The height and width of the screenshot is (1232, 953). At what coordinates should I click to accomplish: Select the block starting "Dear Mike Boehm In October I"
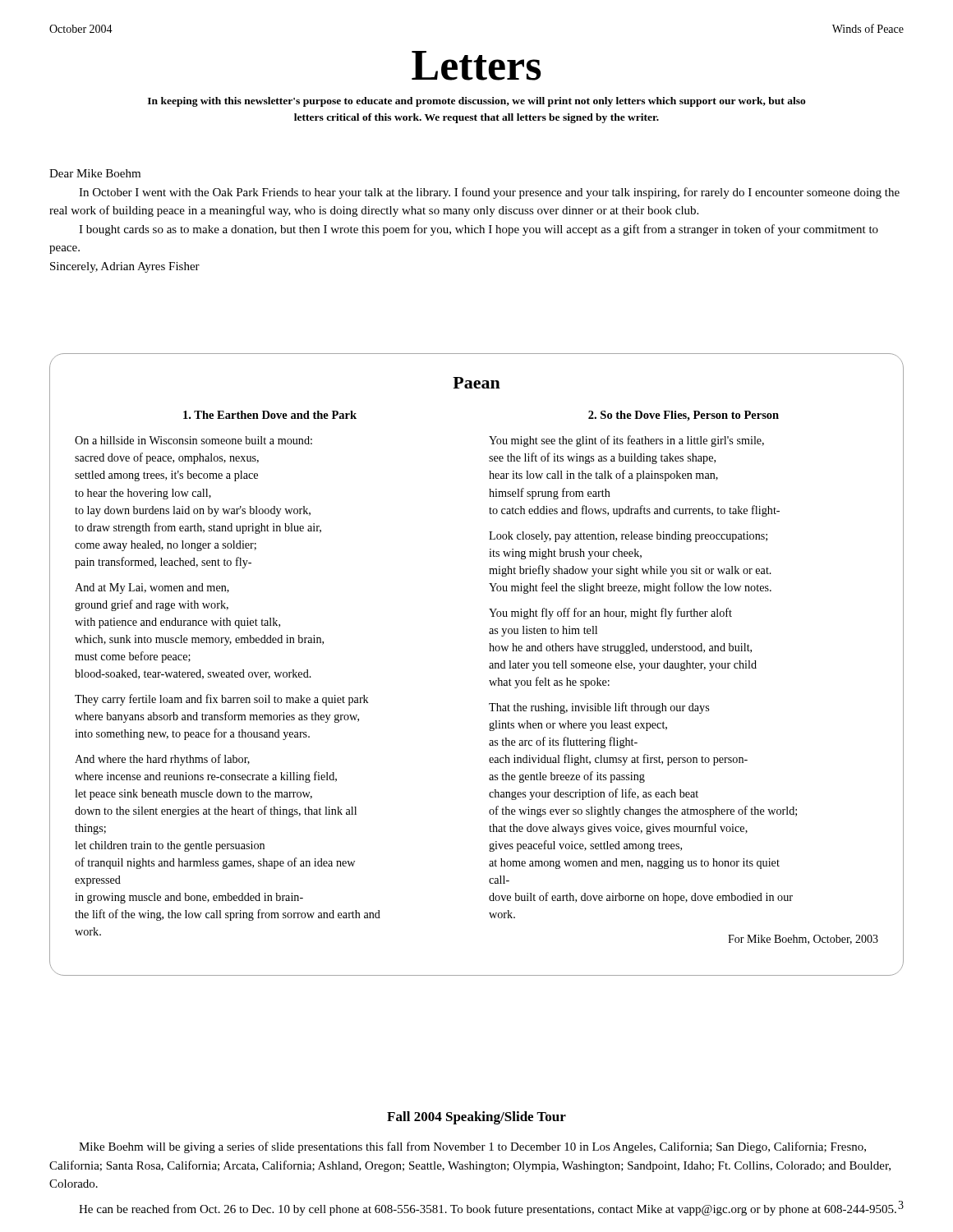(476, 220)
